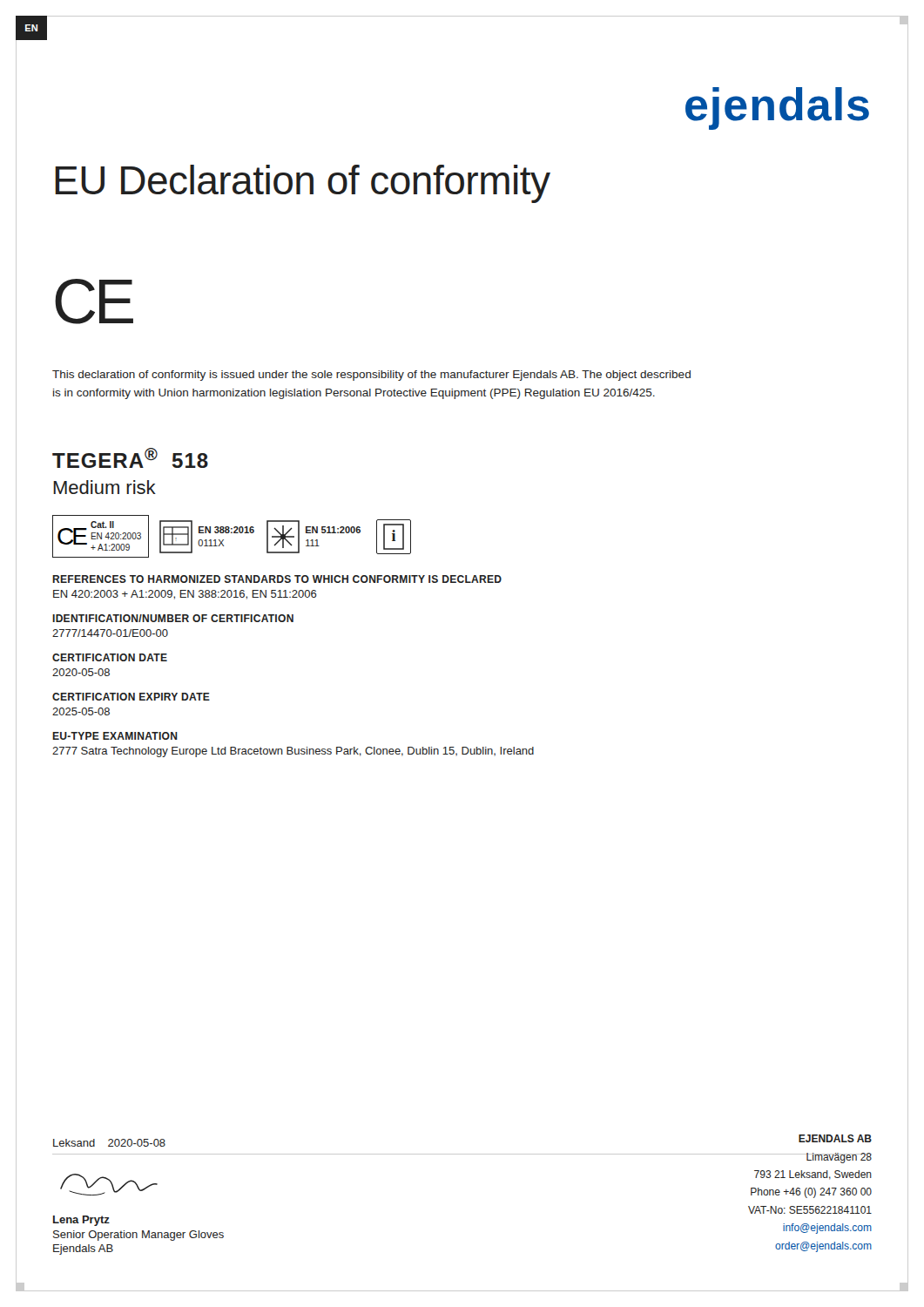Screen dimensions: 1307x924
Task: Navigate to the element starting "Leksand 2020-05-08"
Action: [x=109, y=1143]
